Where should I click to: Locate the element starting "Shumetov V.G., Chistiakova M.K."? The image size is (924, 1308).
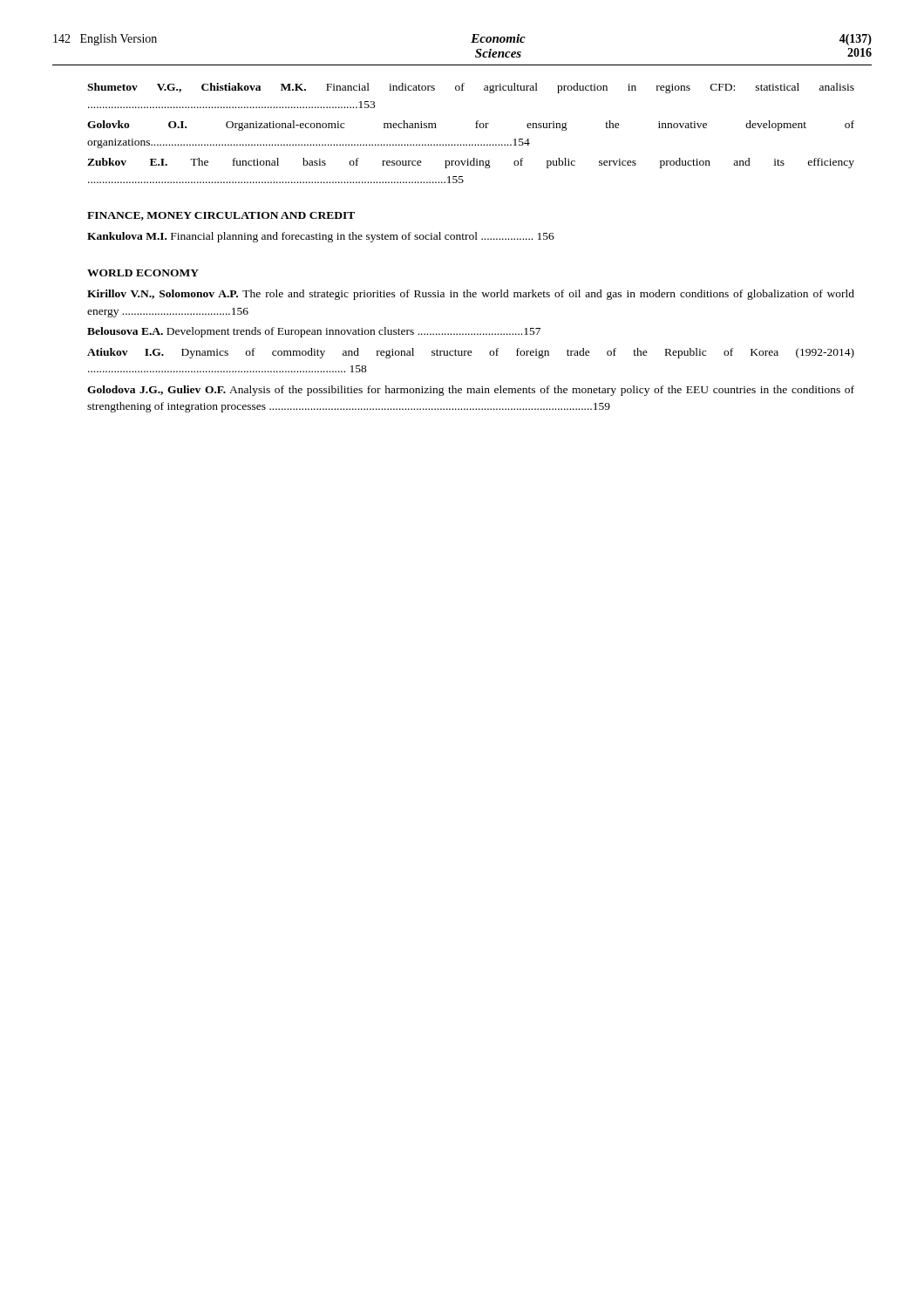pos(471,95)
